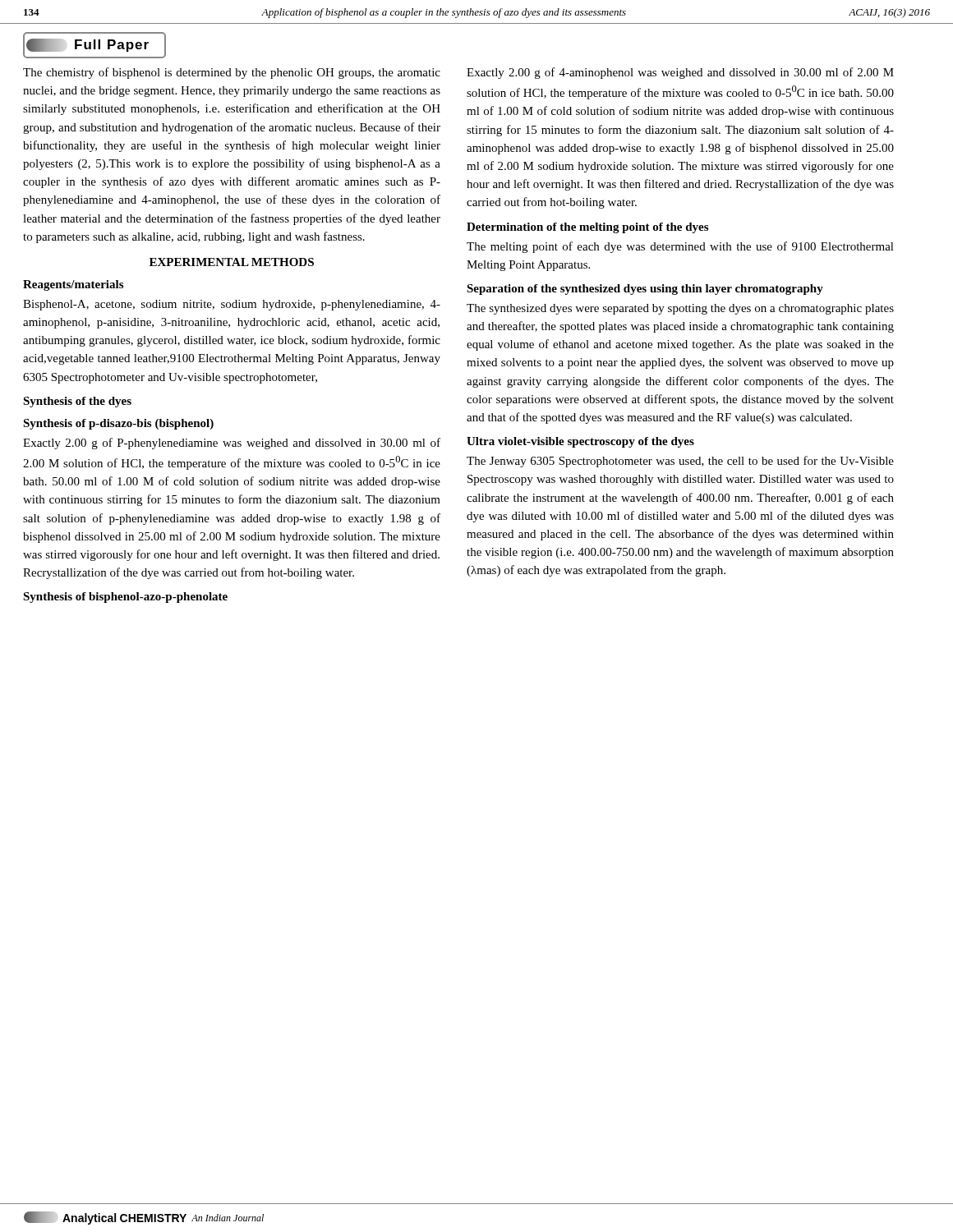Find the text block with the text "The chemistry of"
953x1232 pixels.
click(232, 154)
